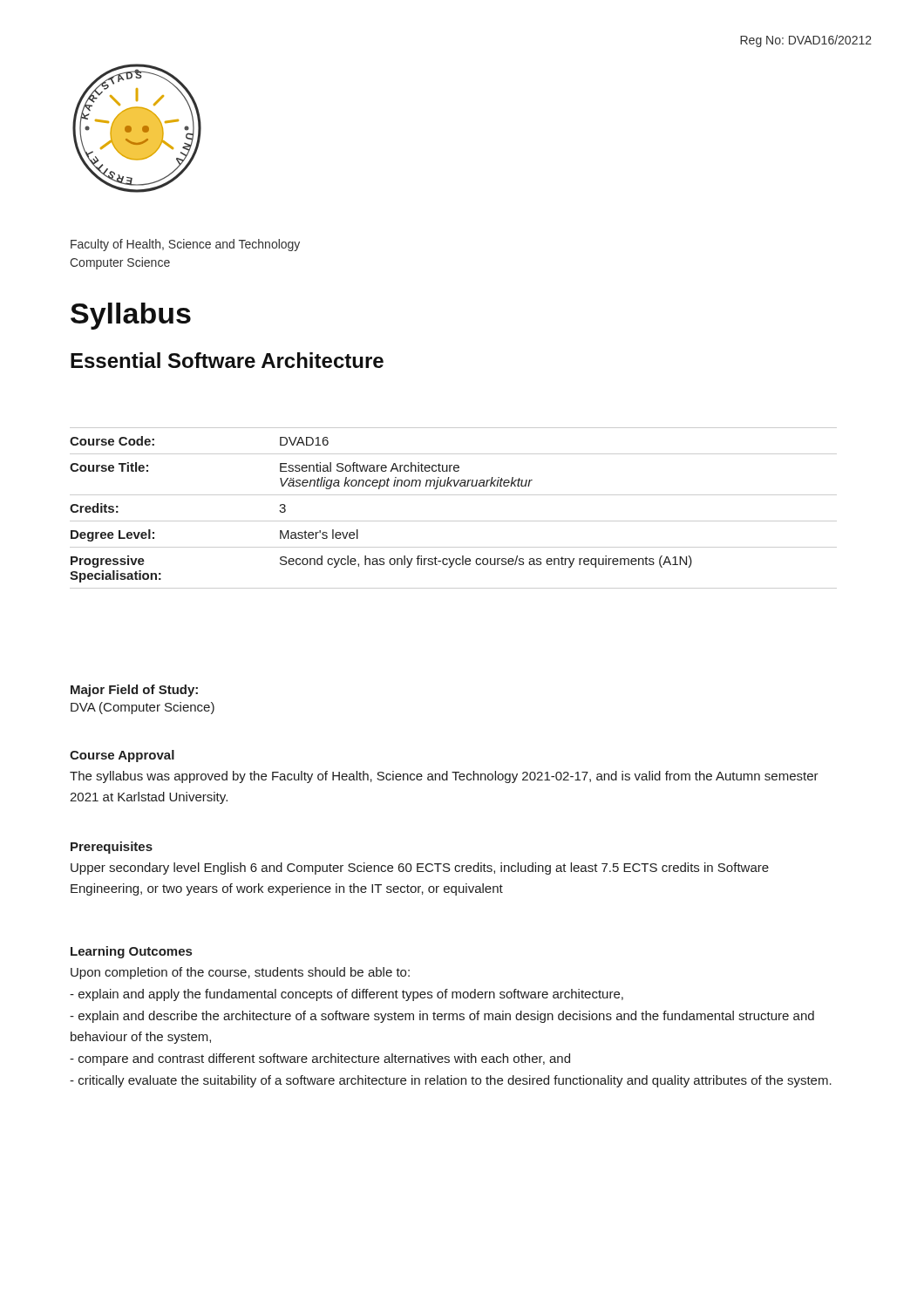Point to the block starting "Learning Outcomes"
The image size is (924, 1308).
131,951
